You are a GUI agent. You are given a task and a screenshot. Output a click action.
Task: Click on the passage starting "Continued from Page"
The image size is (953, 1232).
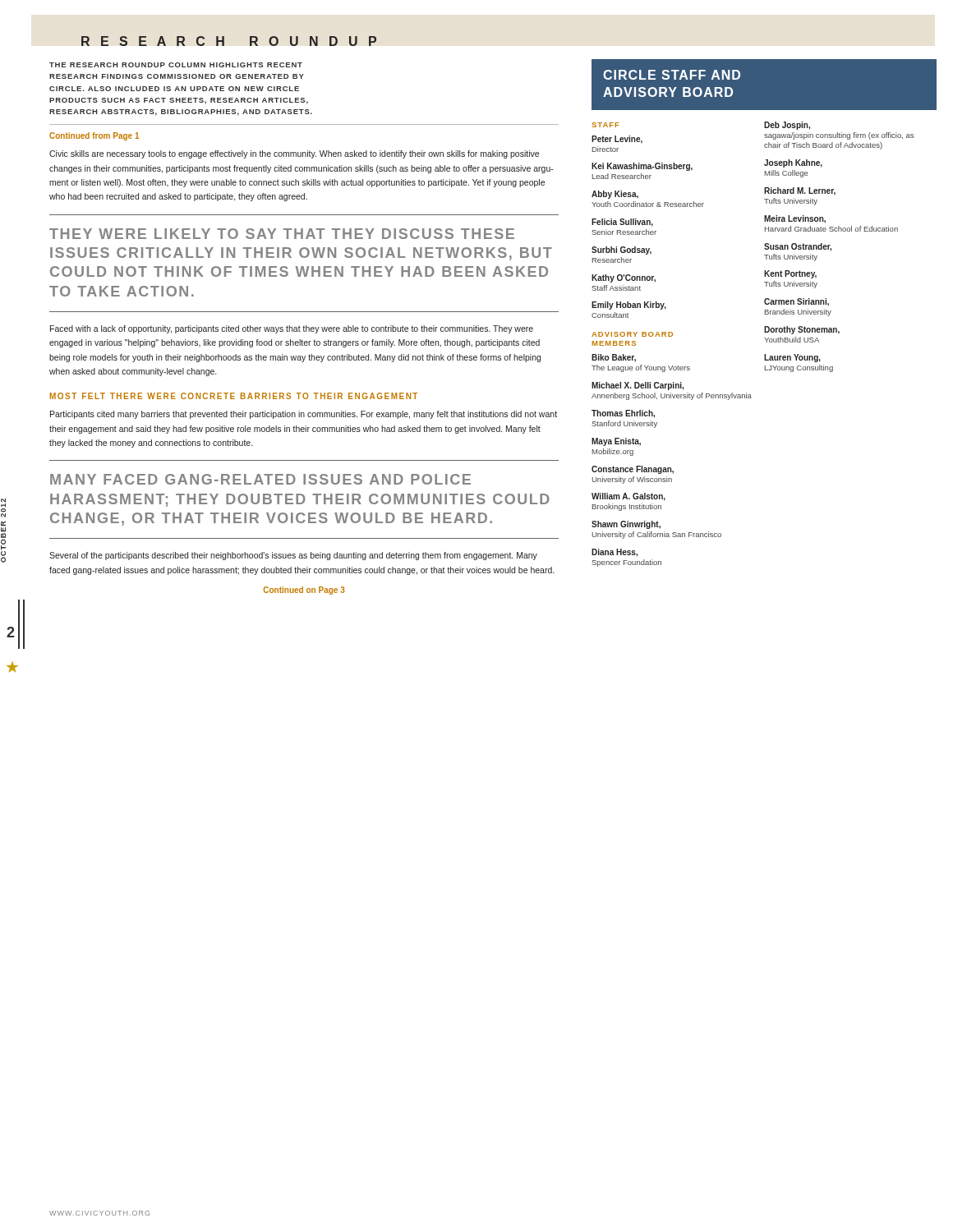(94, 136)
